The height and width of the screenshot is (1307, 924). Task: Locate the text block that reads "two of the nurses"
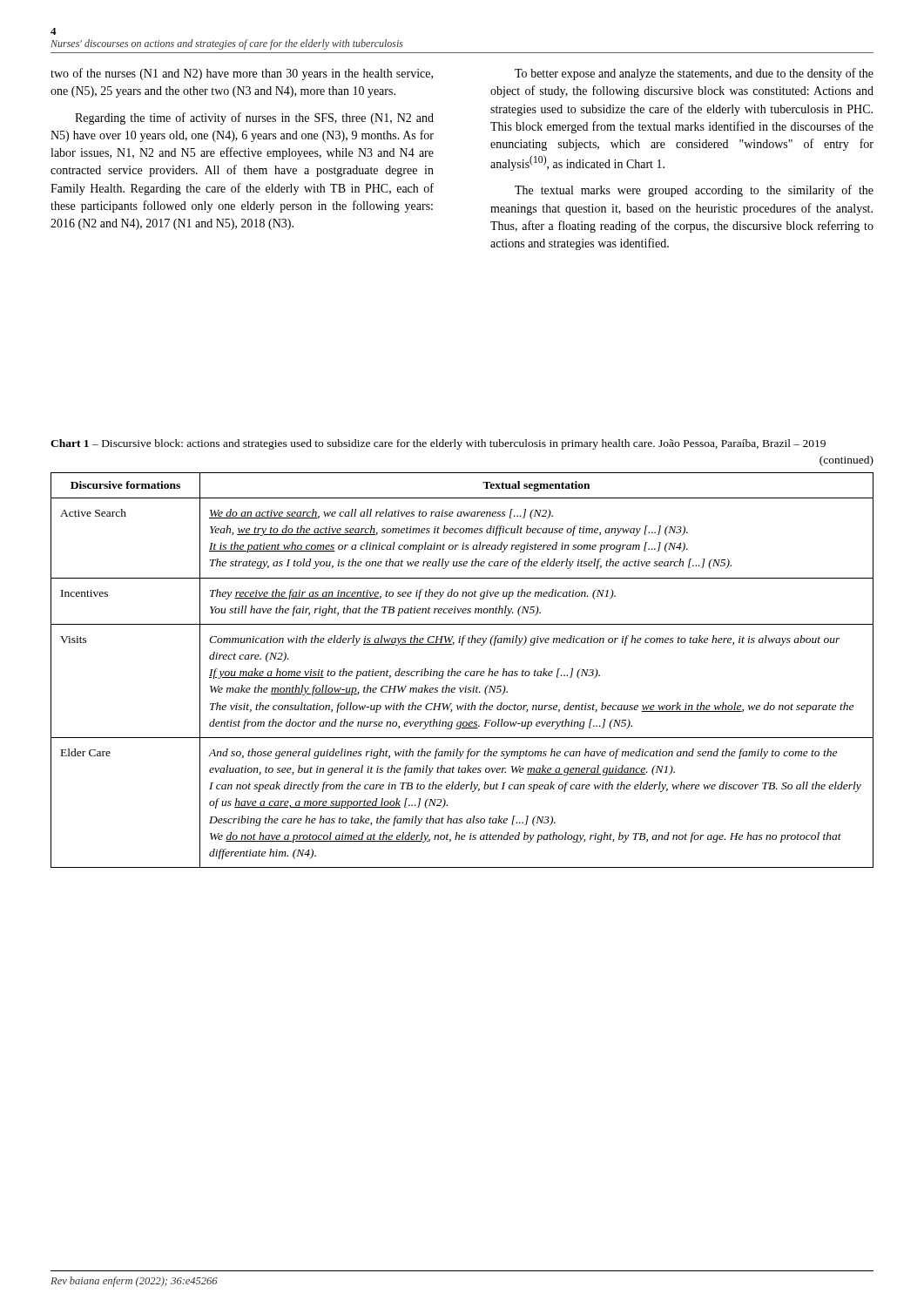click(x=242, y=149)
